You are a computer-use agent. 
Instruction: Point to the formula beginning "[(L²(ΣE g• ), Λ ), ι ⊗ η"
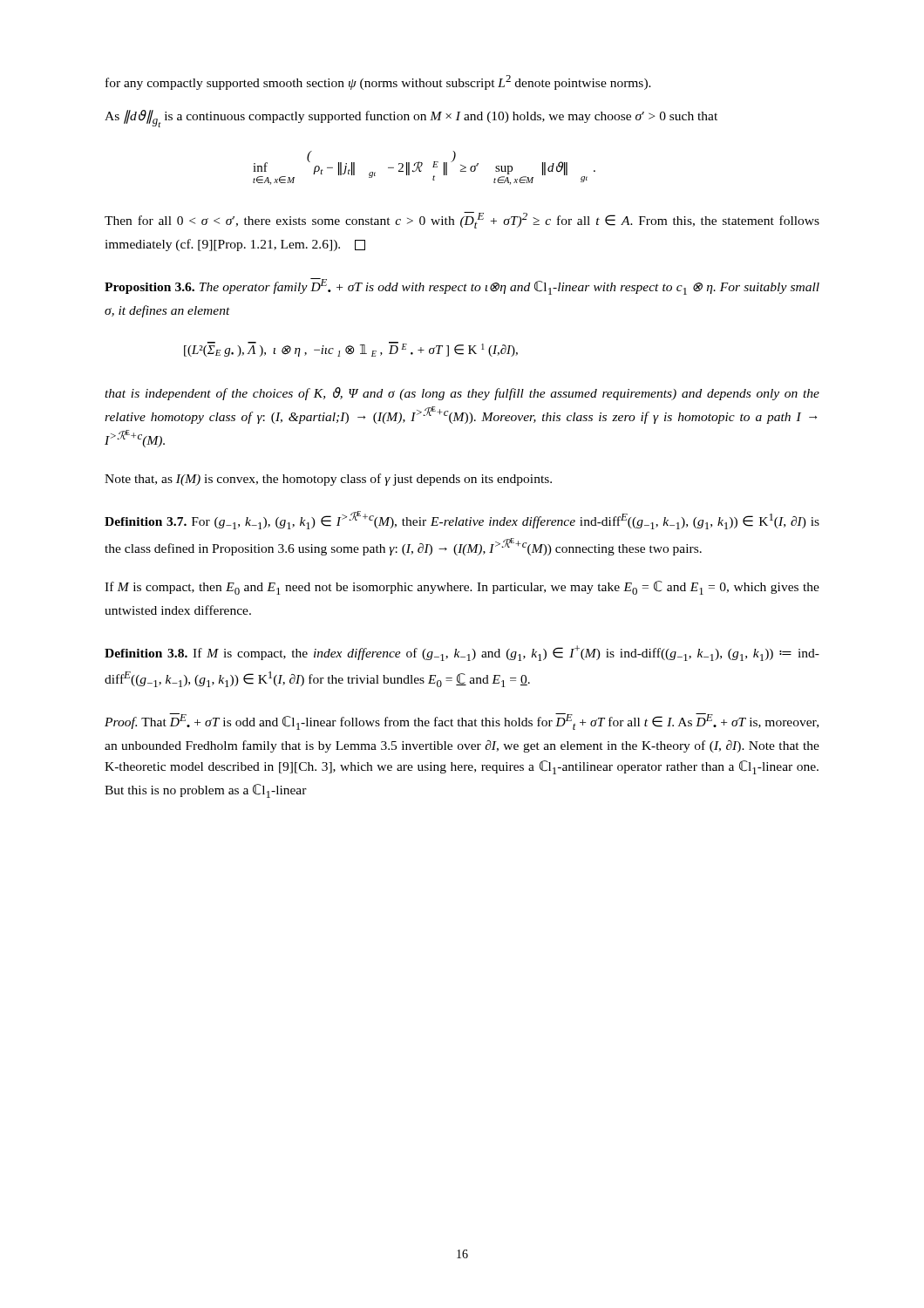pyautogui.click(x=462, y=349)
